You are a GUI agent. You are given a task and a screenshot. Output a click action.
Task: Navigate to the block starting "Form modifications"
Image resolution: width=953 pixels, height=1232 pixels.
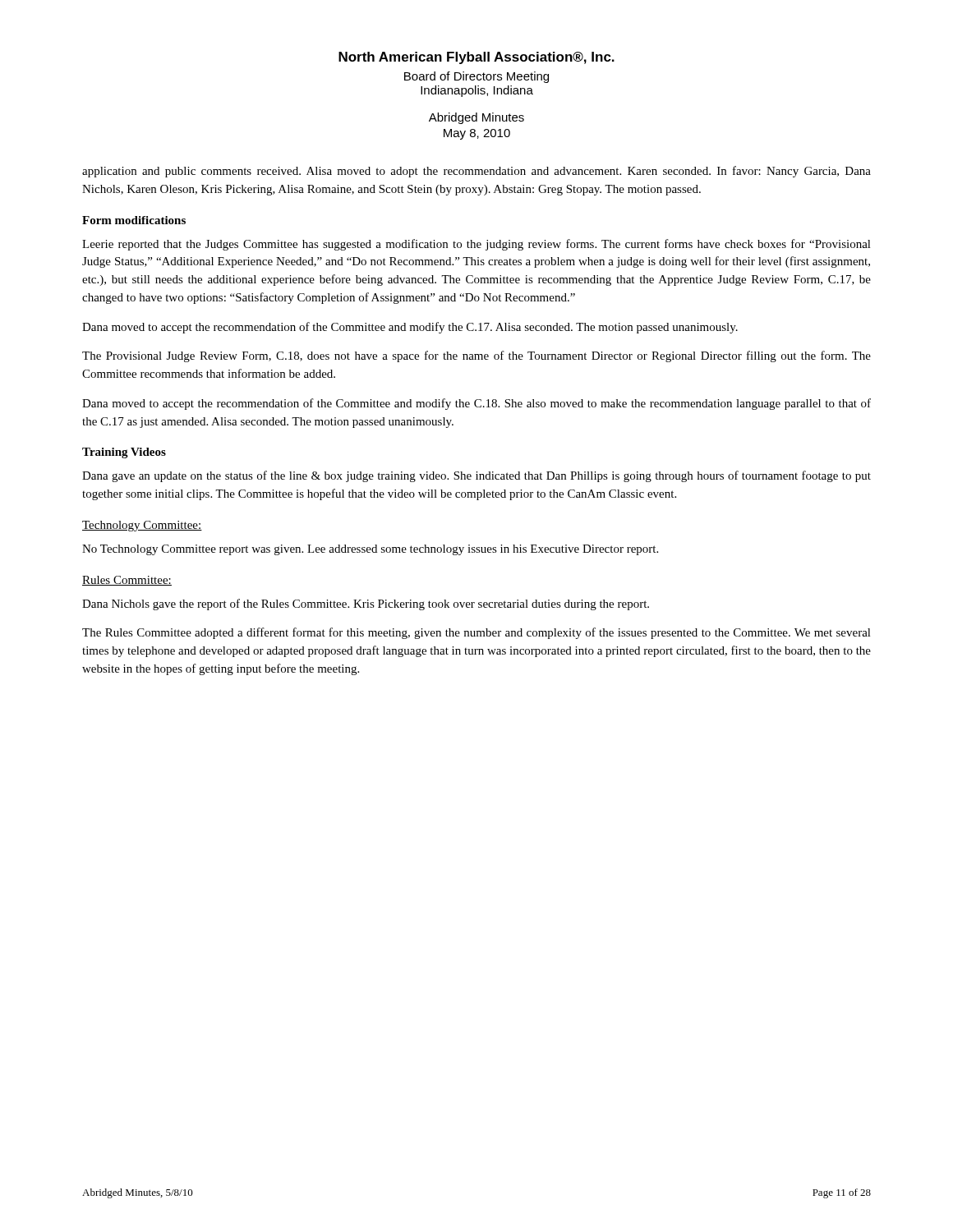[134, 220]
